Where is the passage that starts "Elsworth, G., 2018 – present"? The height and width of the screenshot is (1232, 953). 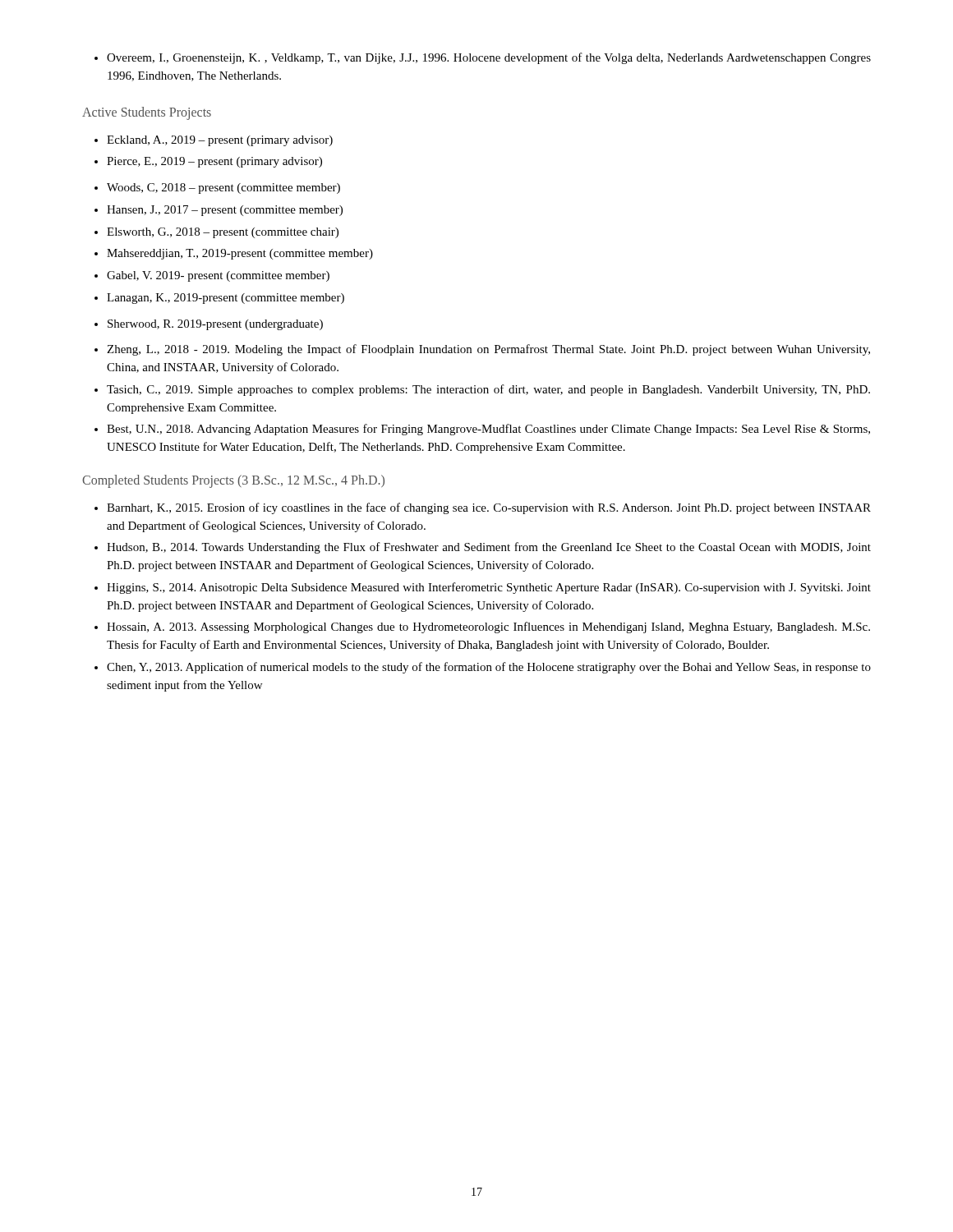pos(223,233)
